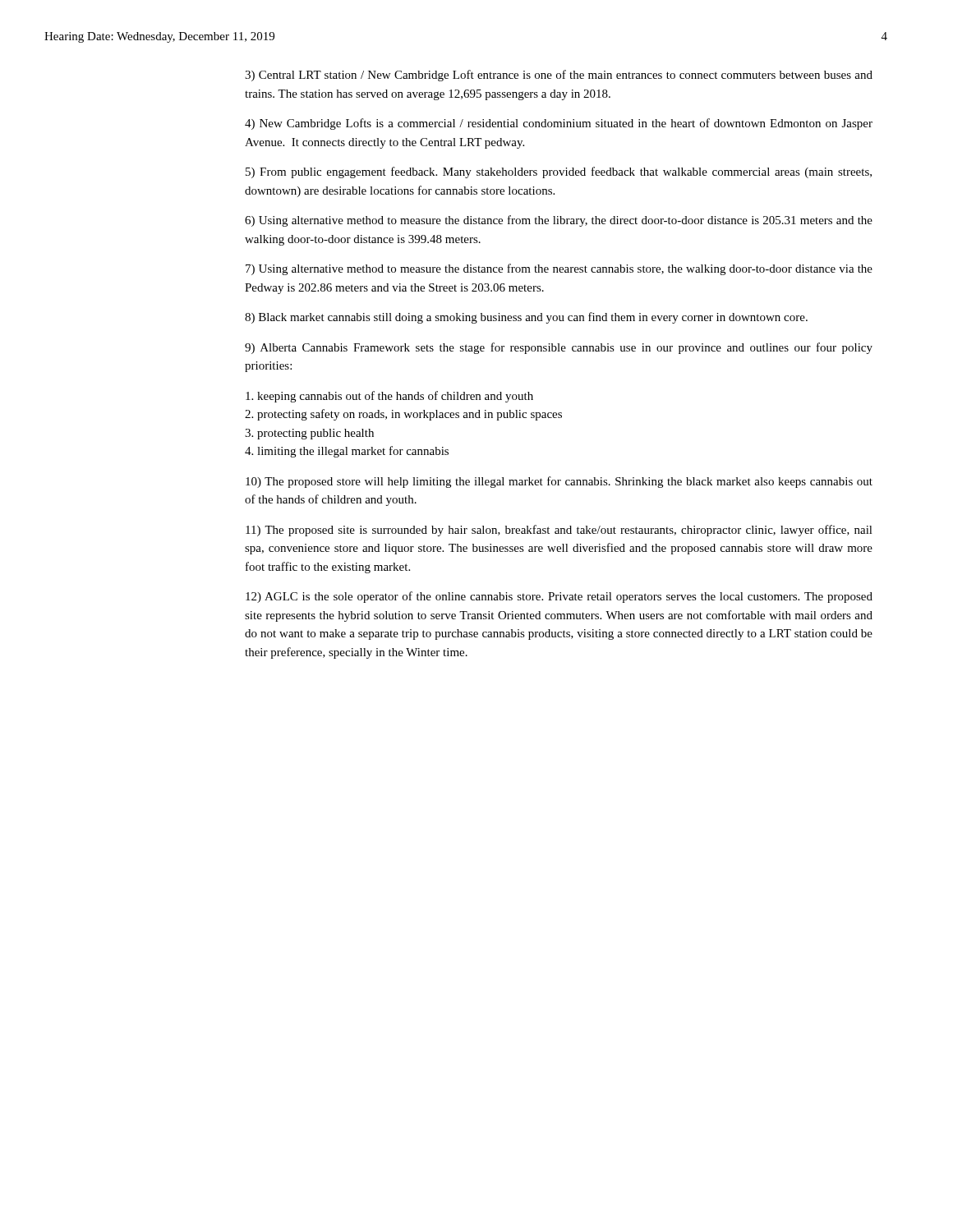The width and height of the screenshot is (953, 1232).
Task: Point to the passage starting "5) From public engagement feedback. Many"
Action: [x=559, y=181]
